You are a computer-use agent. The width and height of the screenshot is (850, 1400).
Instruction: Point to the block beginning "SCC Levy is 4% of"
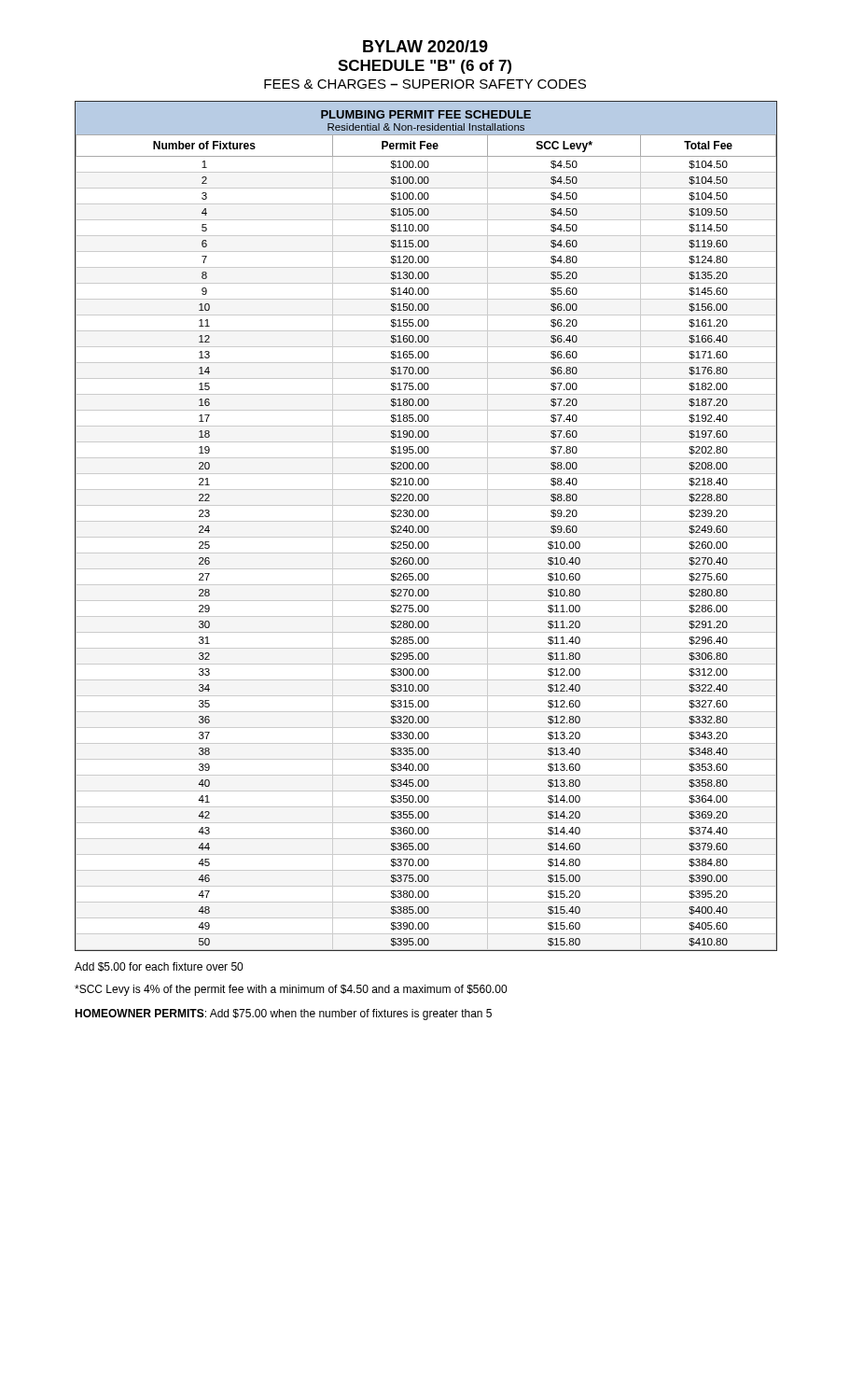(x=425, y=989)
